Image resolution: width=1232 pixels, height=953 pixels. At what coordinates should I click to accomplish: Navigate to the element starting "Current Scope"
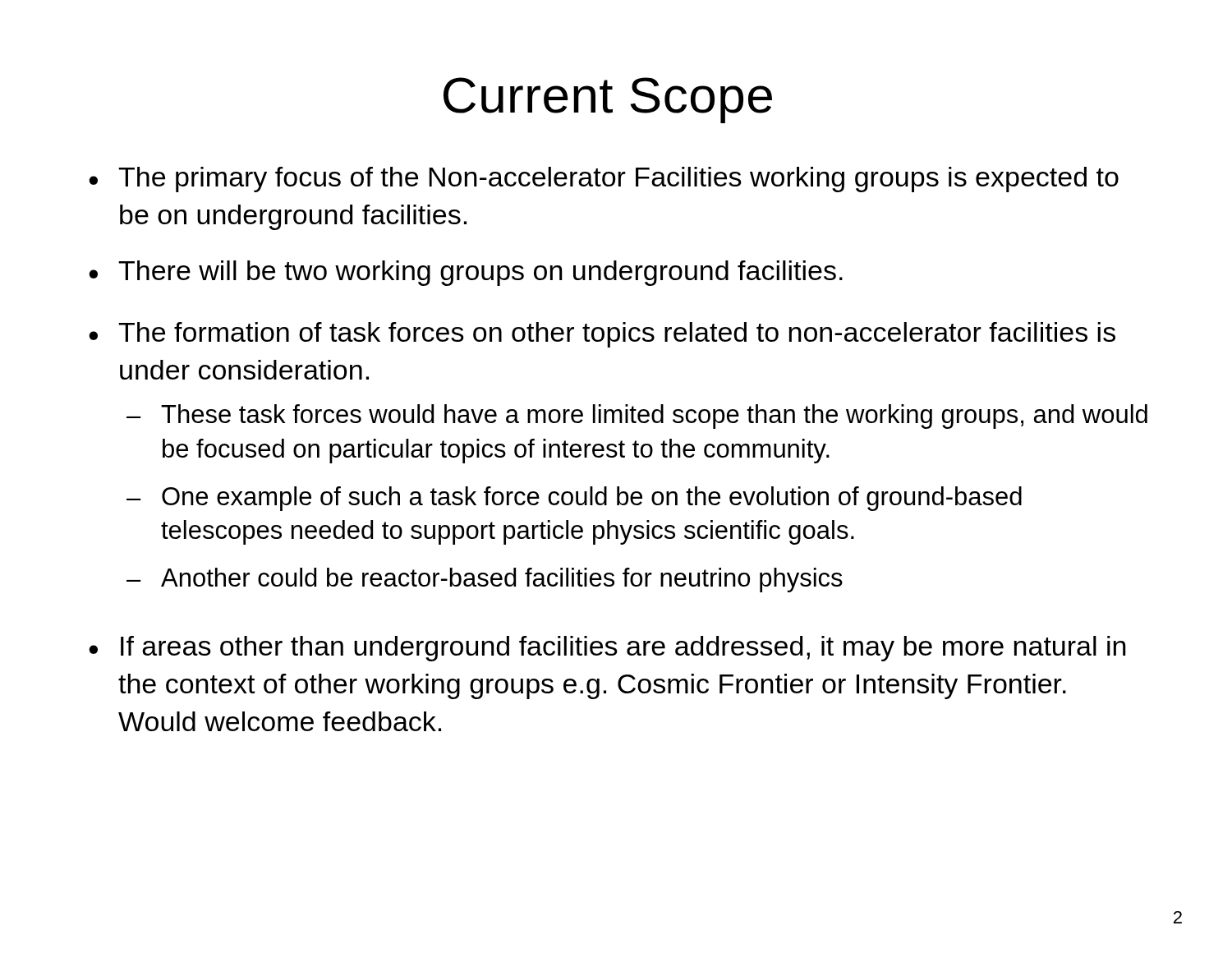click(608, 95)
